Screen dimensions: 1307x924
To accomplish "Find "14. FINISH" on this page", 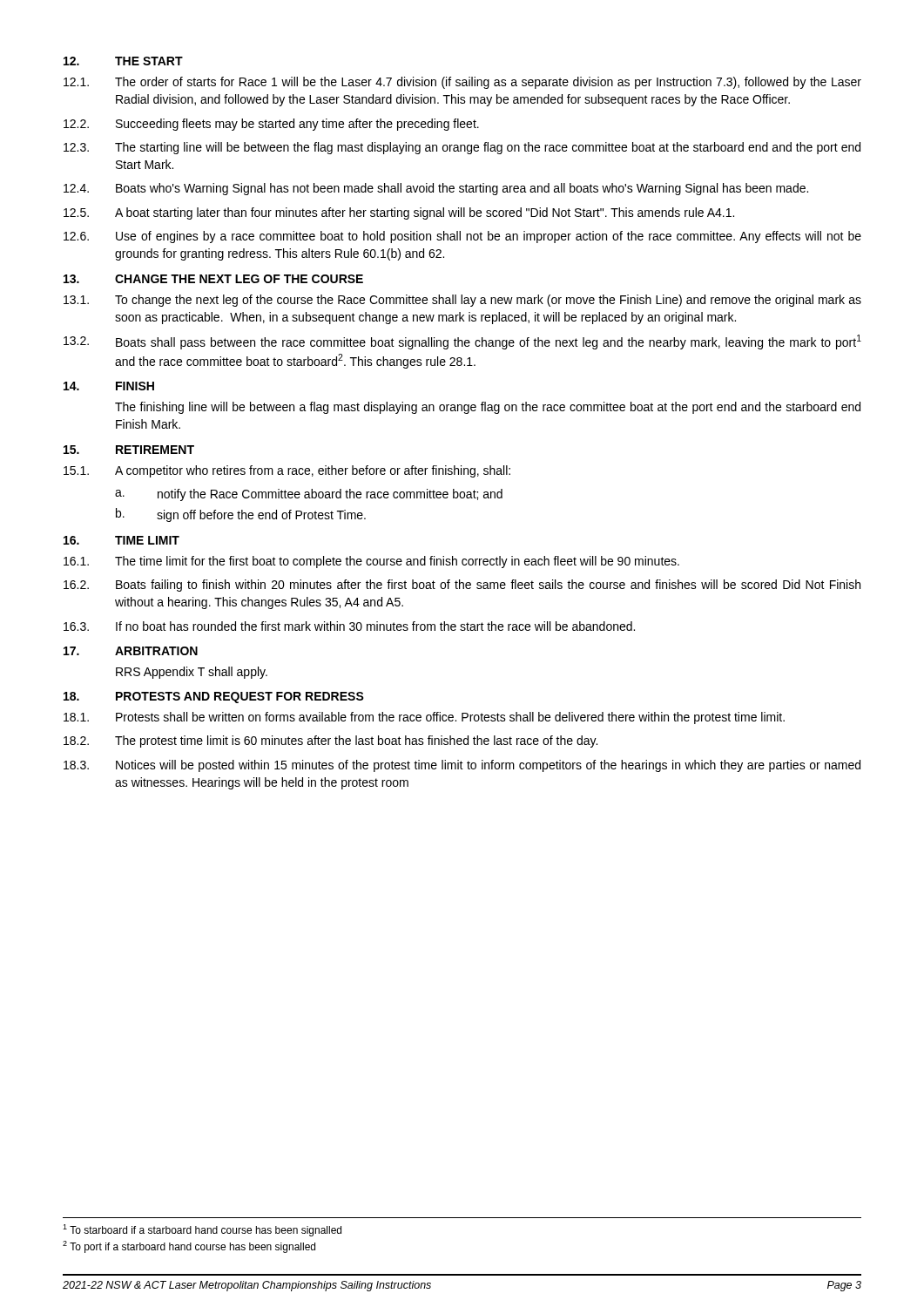I will pyautogui.click(x=109, y=386).
